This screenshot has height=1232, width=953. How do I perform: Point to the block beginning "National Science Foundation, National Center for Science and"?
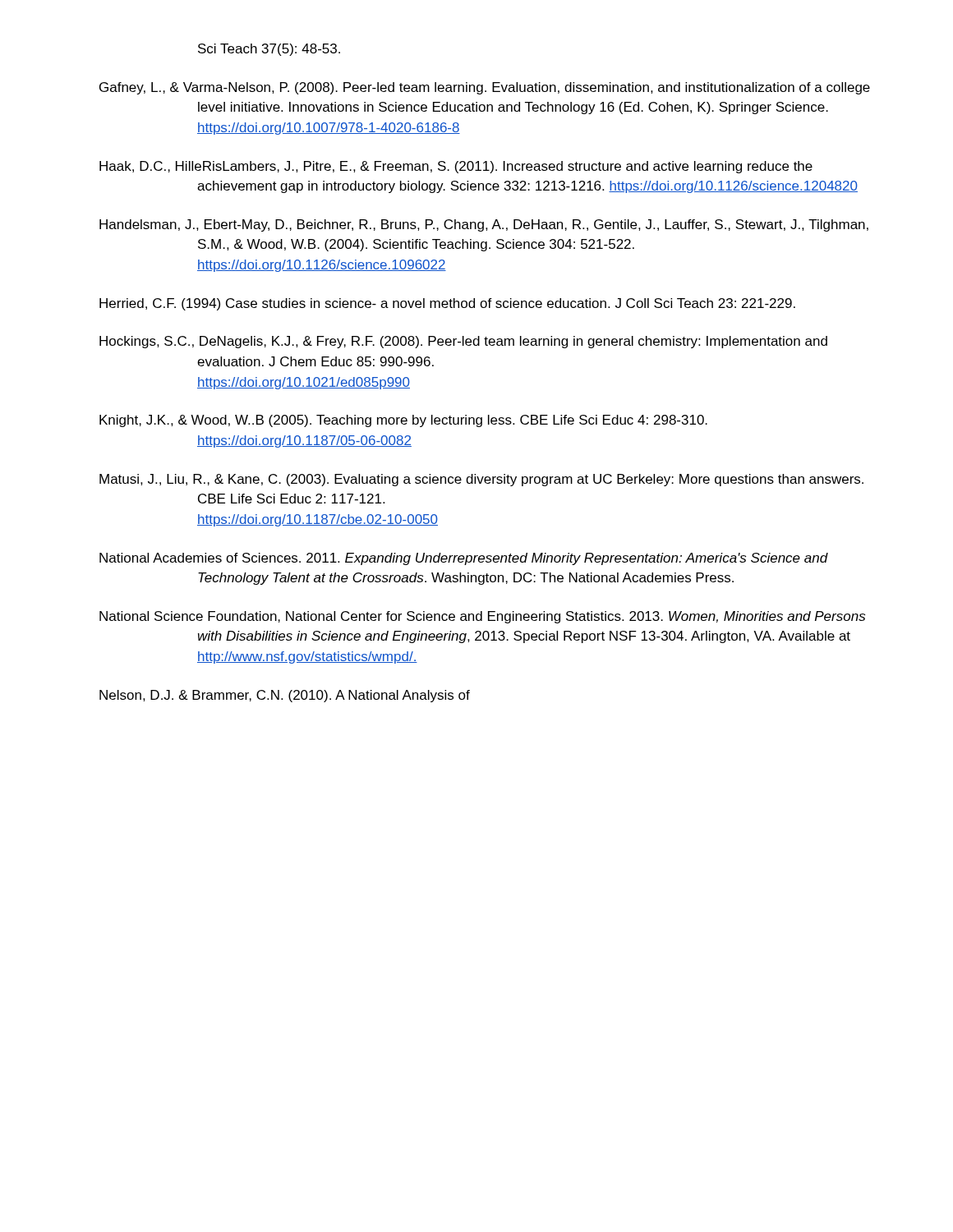tap(482, 637)
